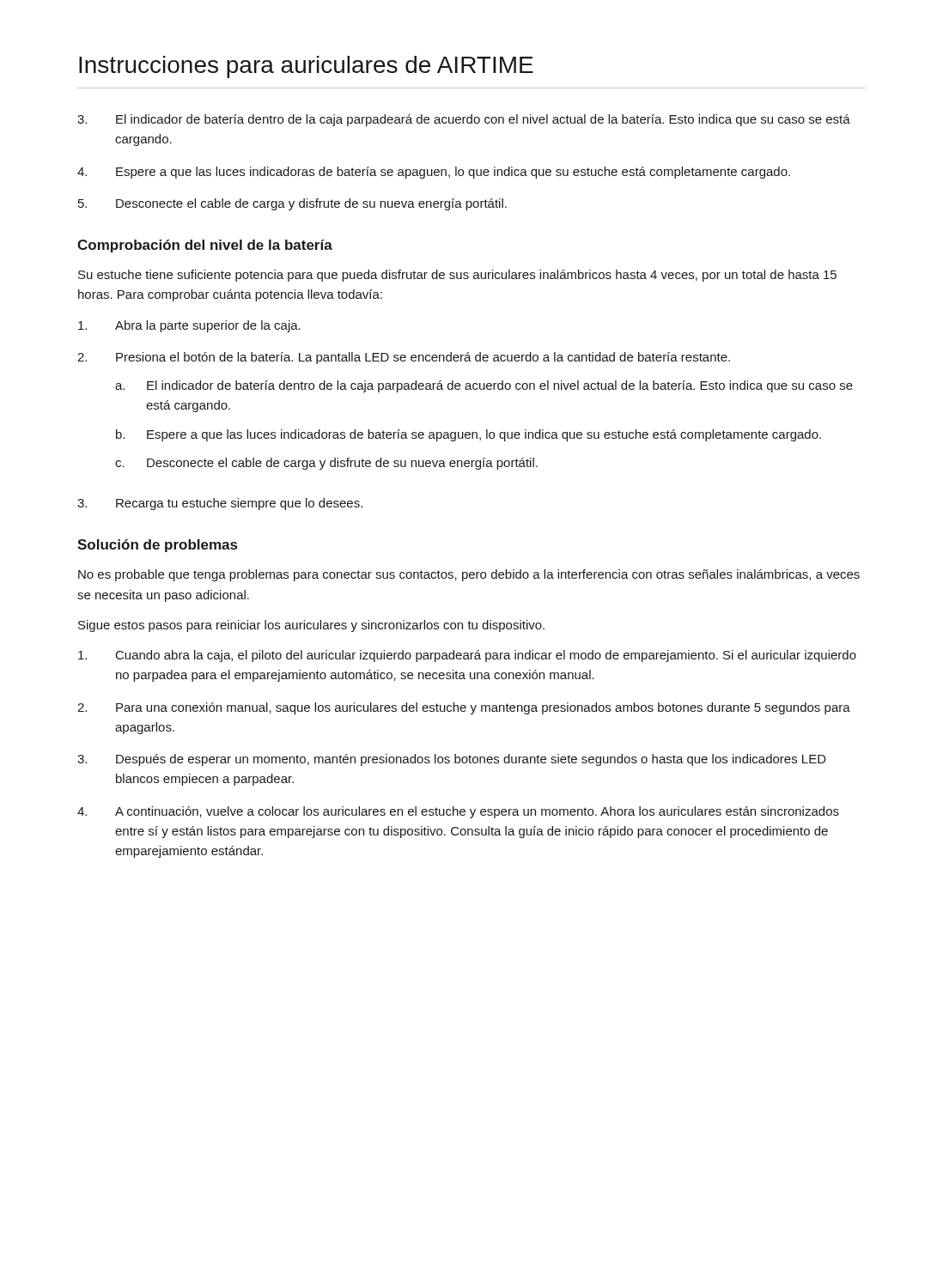Click on the list item that reads "c. Desconecte el cable de"
943x1288 pixels.
490,462
